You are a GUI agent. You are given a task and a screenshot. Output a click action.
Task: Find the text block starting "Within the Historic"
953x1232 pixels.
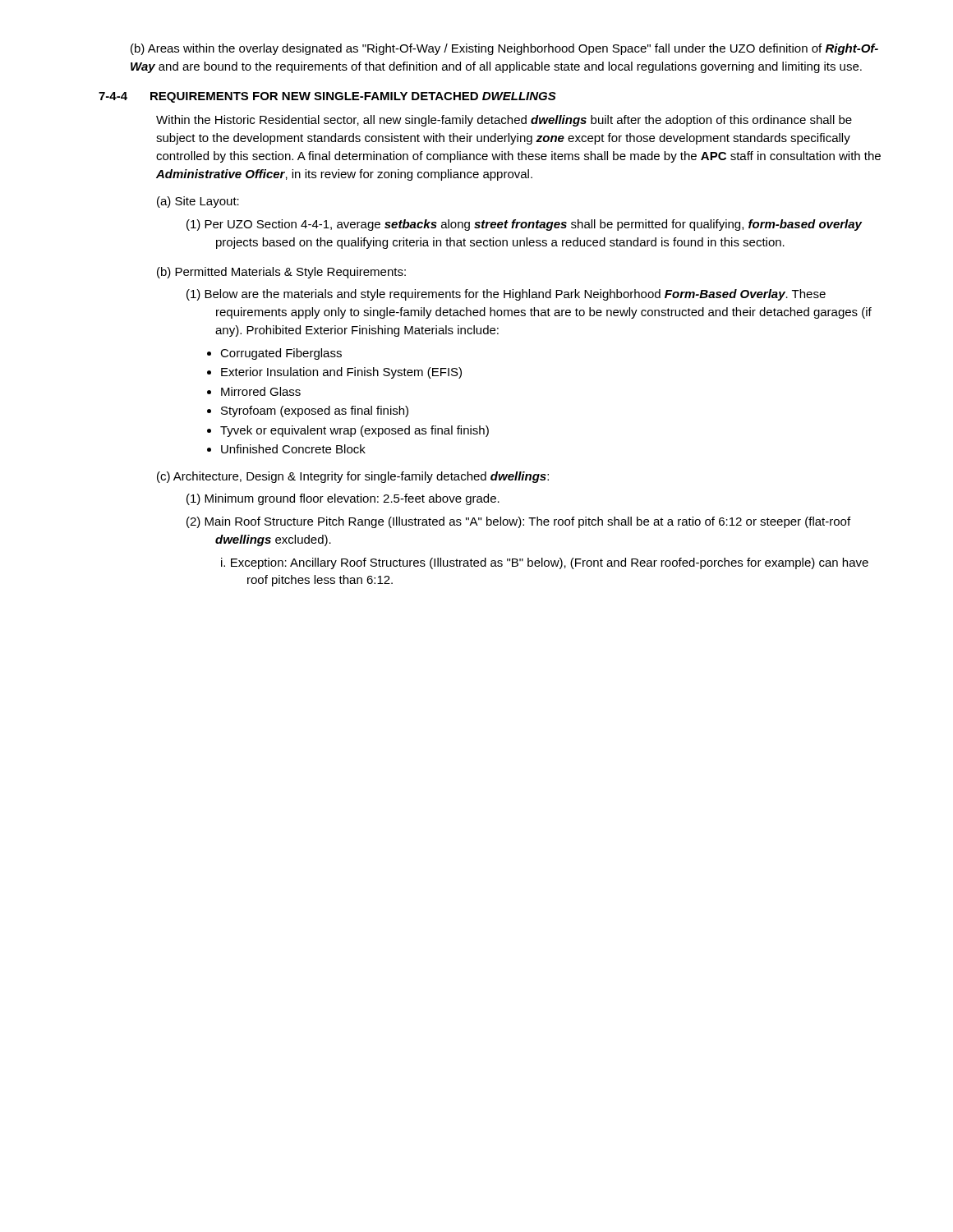(x=519, y=146)
